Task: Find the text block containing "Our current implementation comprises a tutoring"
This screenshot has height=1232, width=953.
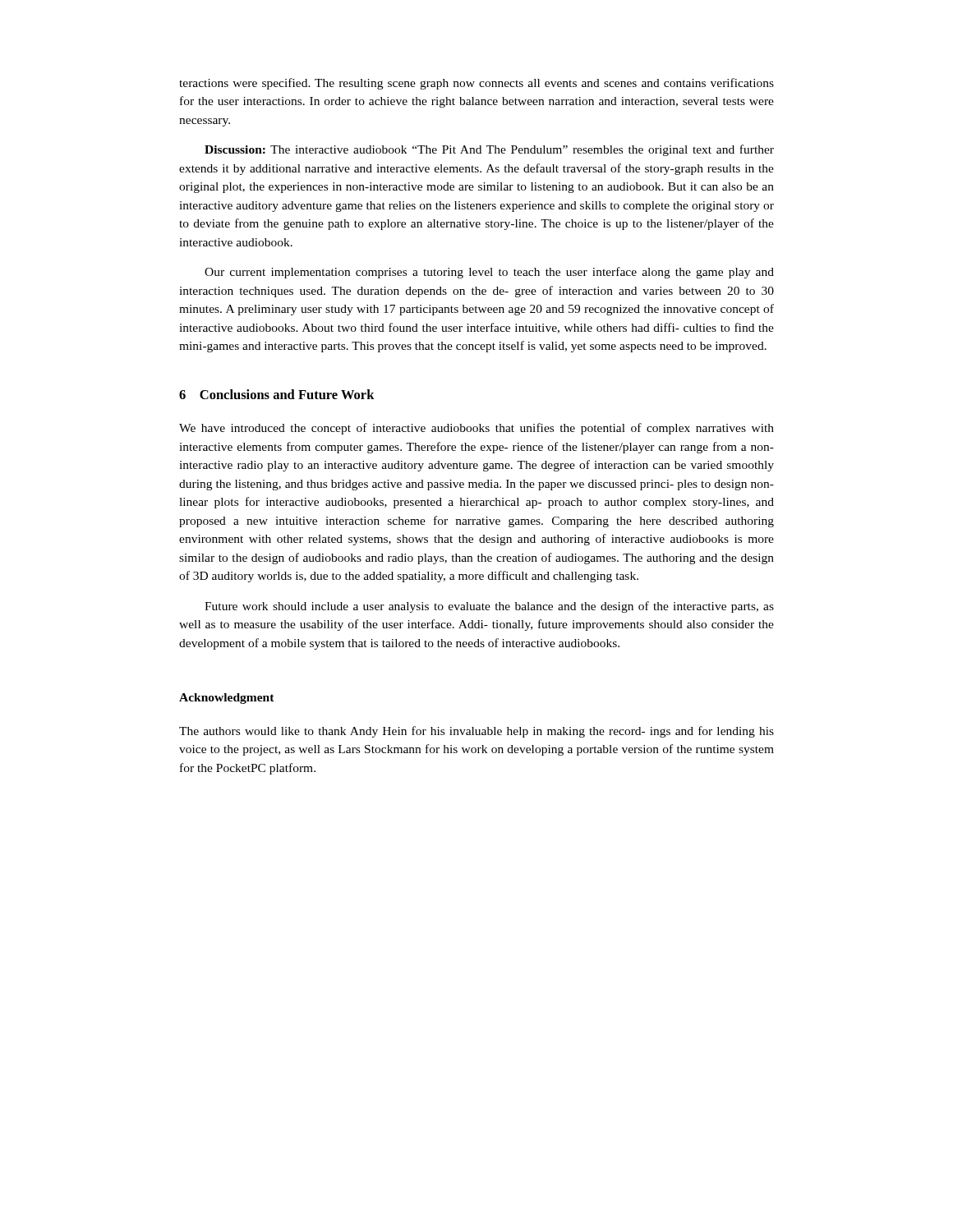Action: pyautogui.click(x=476, y=309)
